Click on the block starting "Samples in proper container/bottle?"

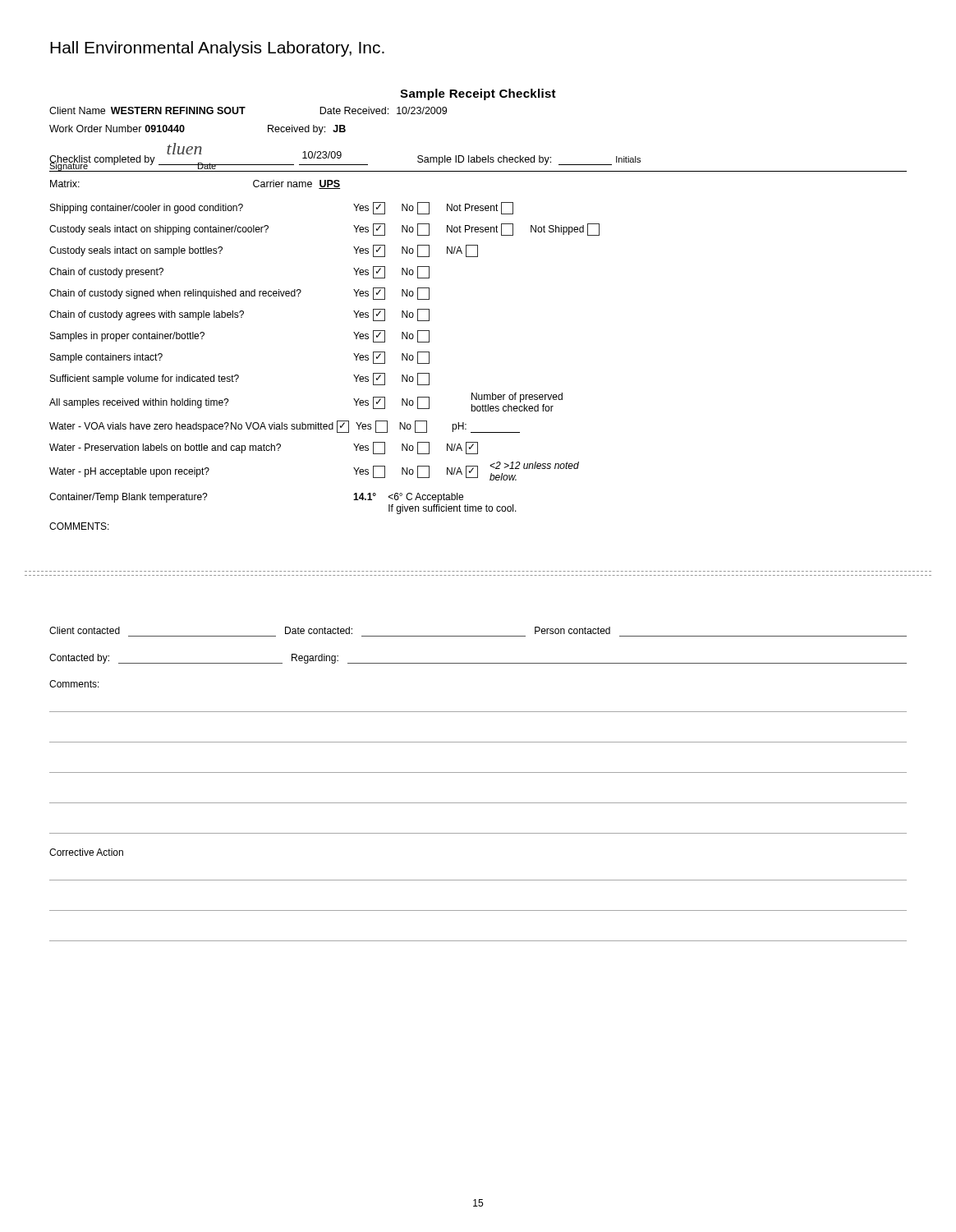(x=128, y=336)
